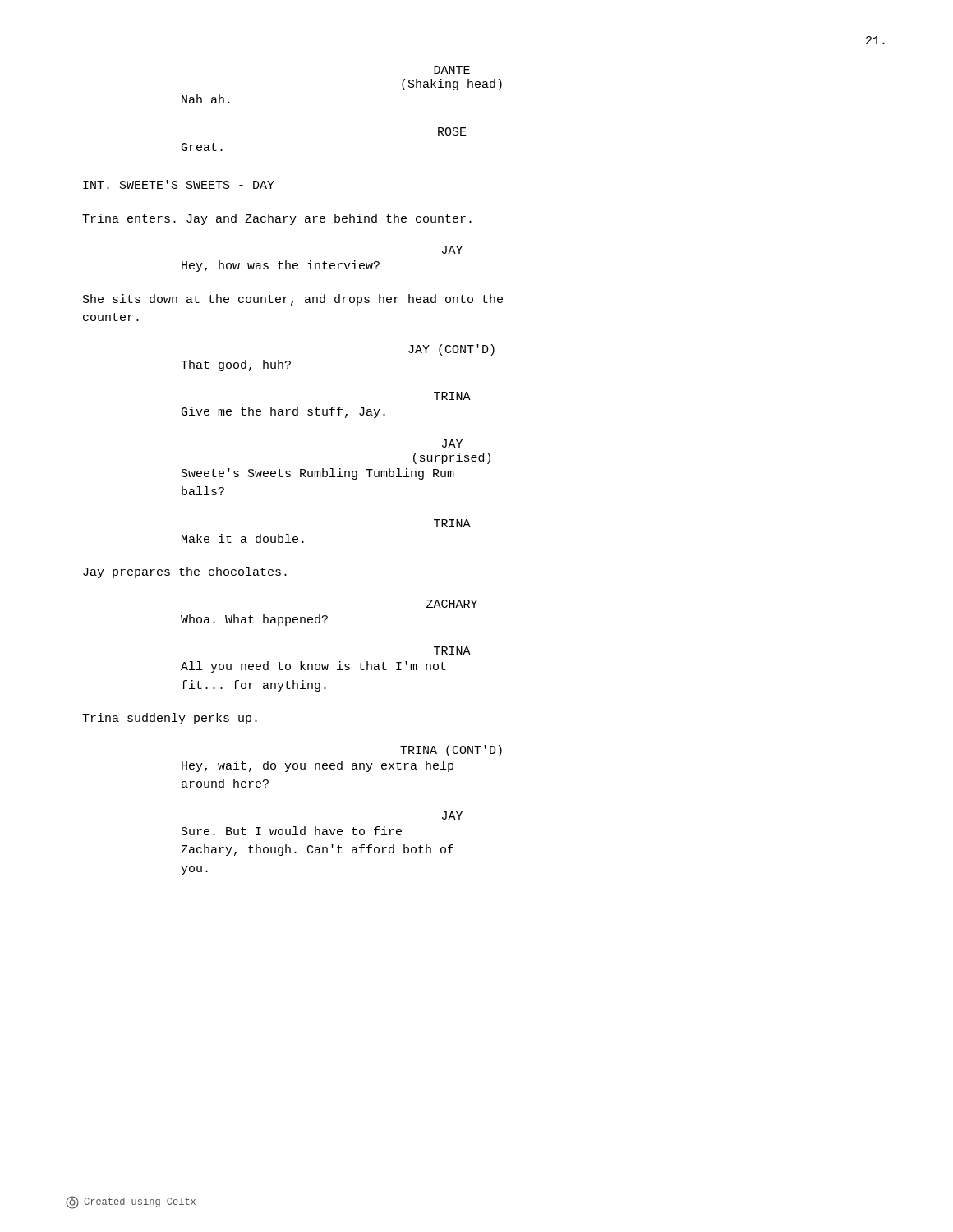Point to the region starting "TRINA Make it"
Screen dimensions: 1232x953
click(452, 533)
